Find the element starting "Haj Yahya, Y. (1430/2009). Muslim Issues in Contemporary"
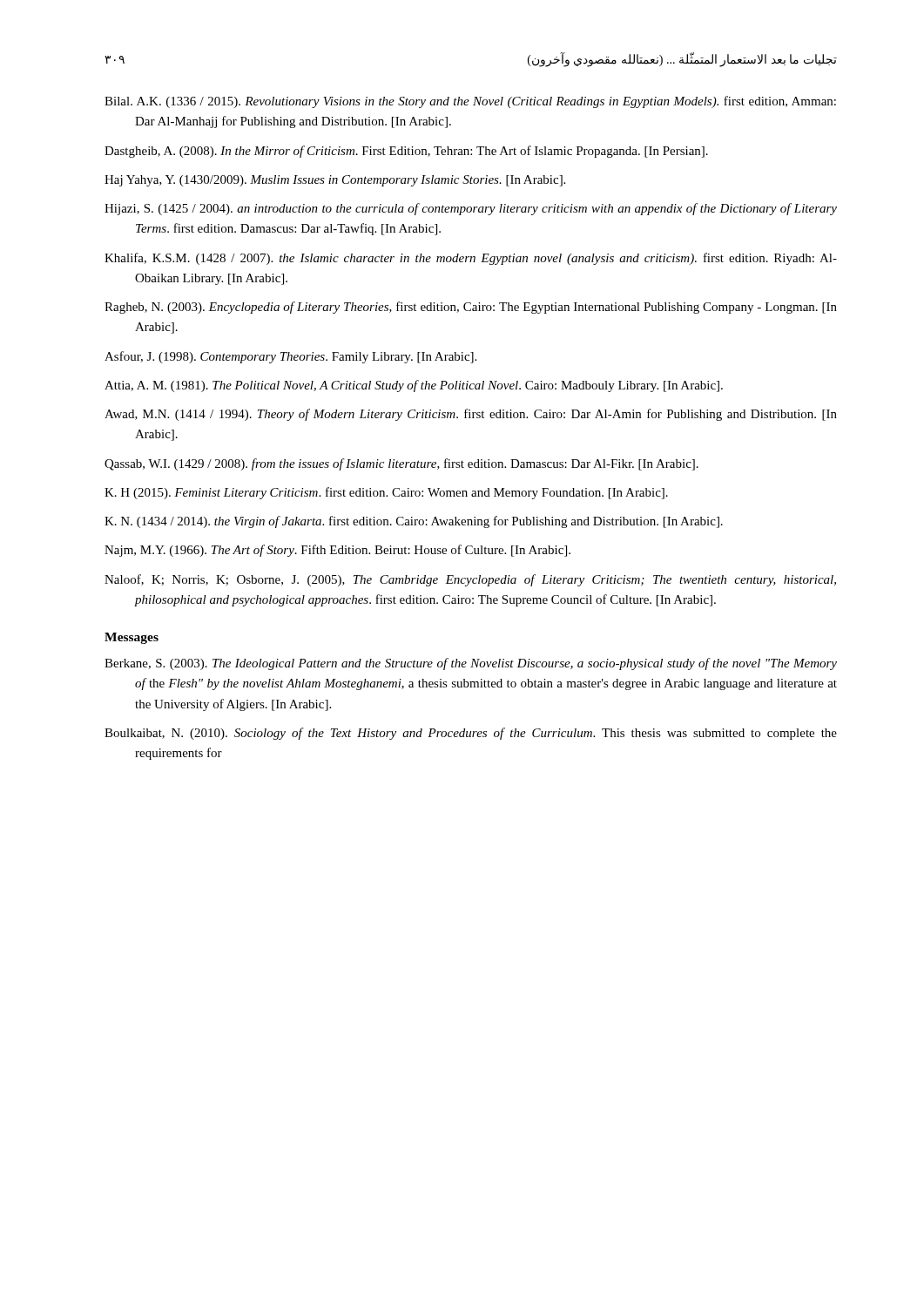 (335, 179)
